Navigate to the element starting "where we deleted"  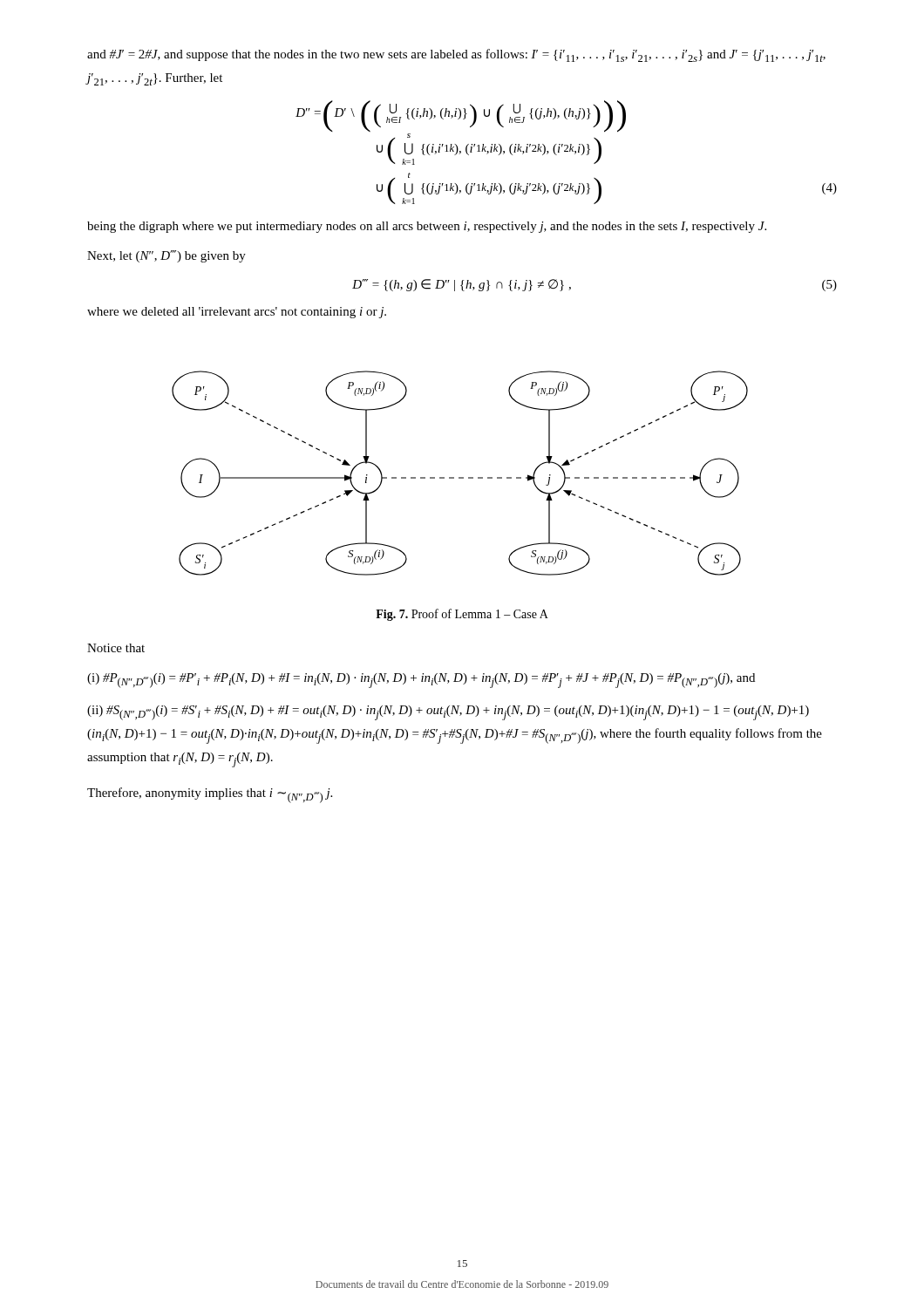click(237, 311)
